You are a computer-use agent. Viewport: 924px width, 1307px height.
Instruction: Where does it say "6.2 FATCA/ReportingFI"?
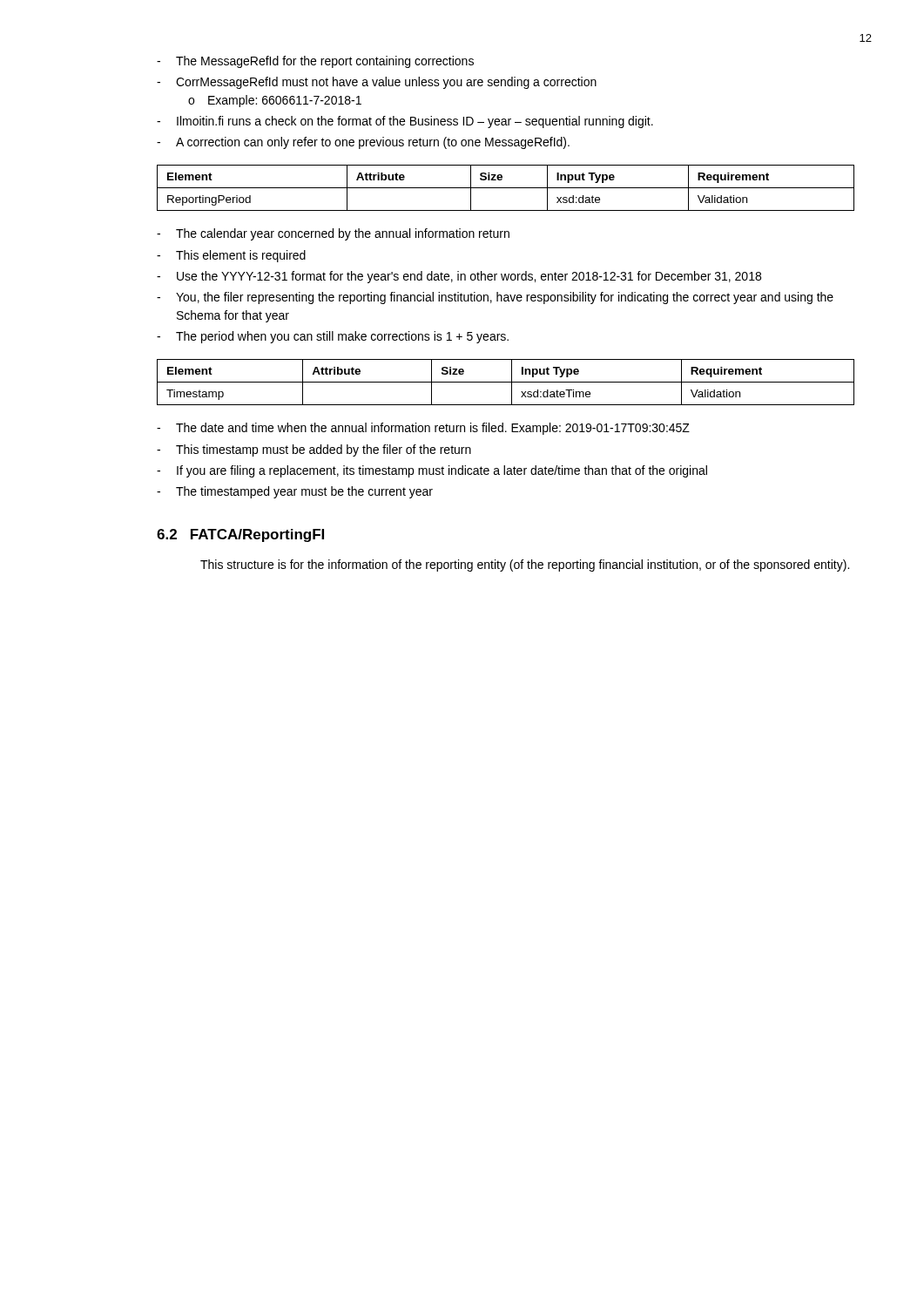point(241,535)
